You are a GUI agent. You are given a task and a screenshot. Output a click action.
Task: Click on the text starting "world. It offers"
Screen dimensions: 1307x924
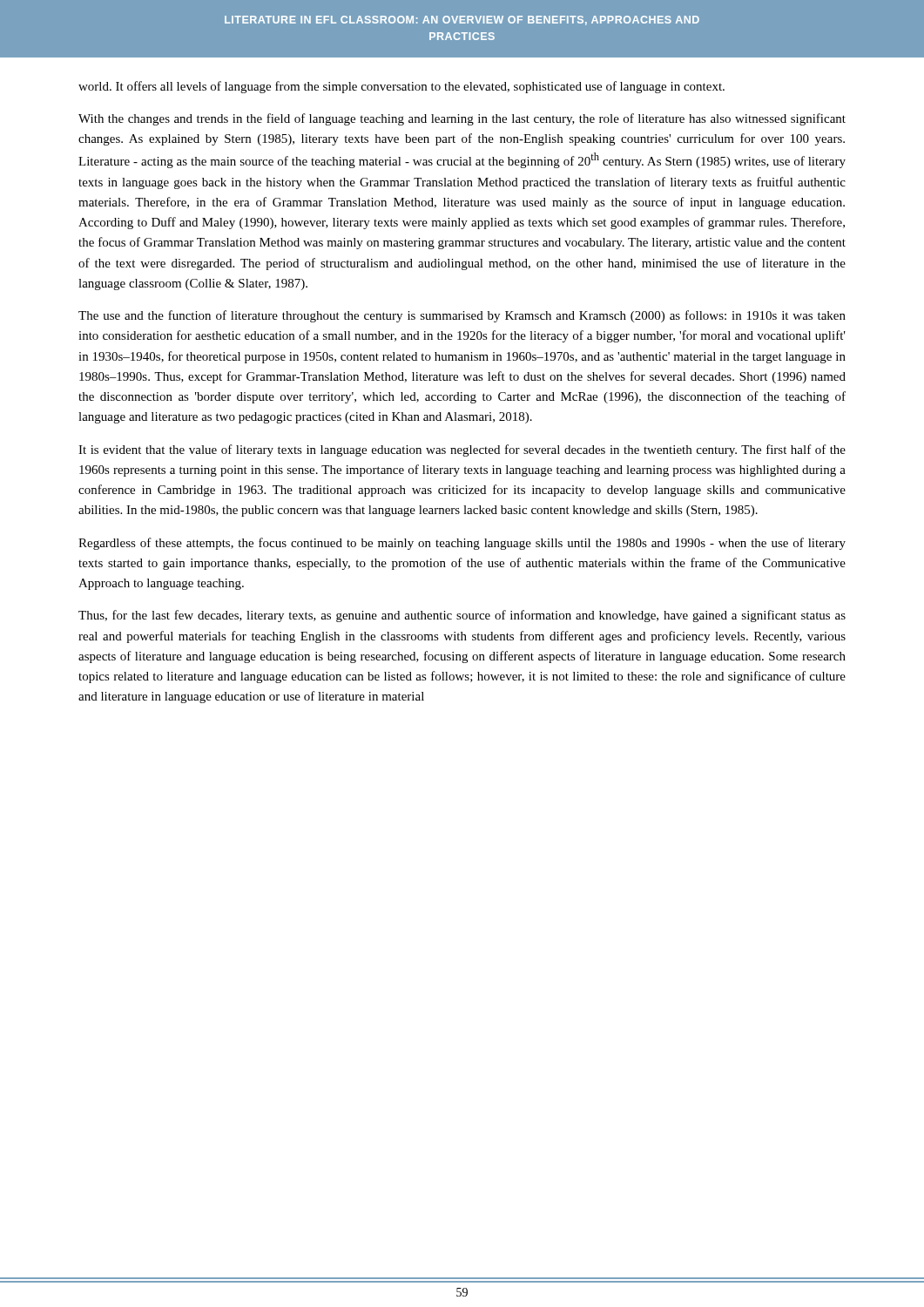coord(402,86)
